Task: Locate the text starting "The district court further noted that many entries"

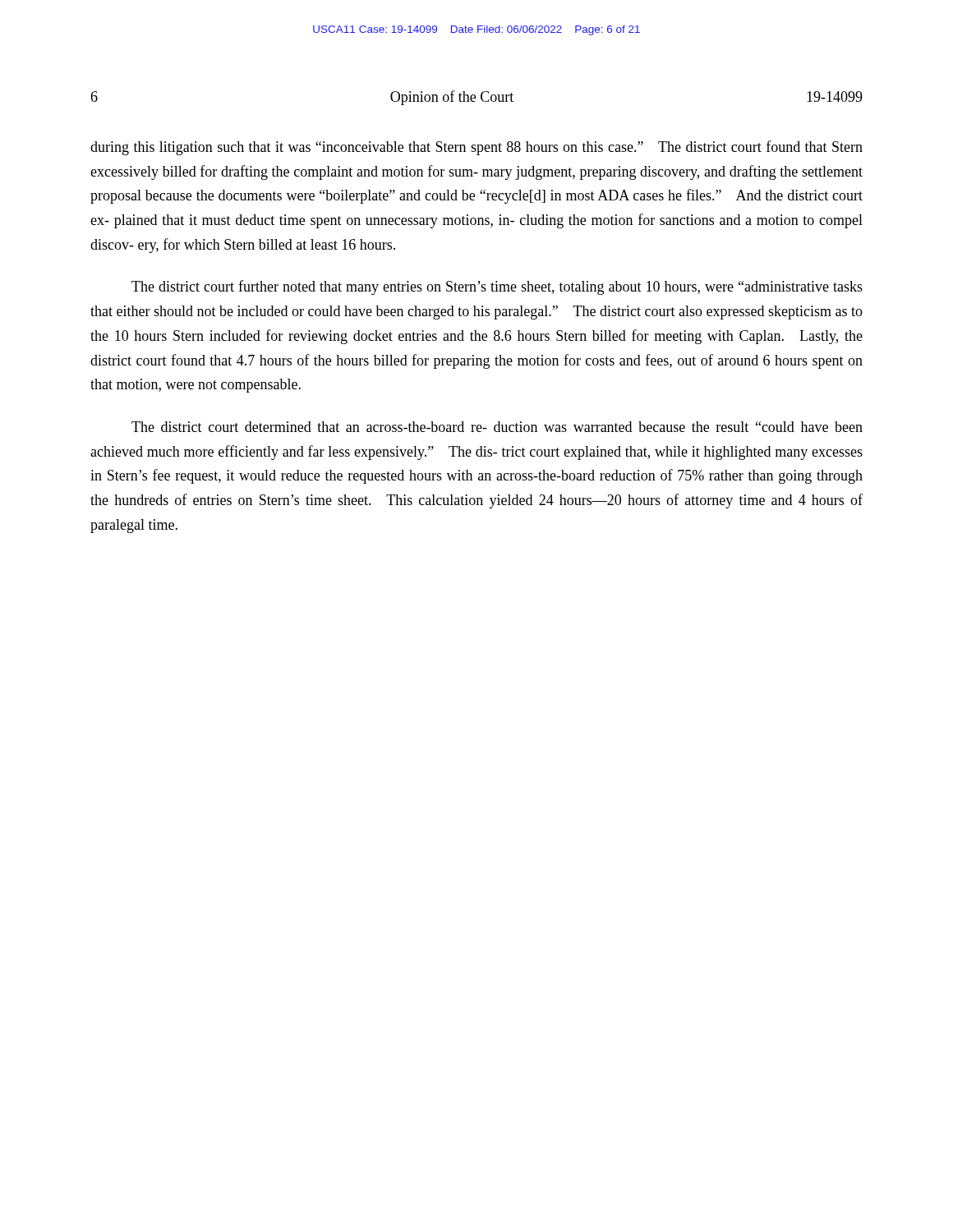Action: tap(476, 336)
